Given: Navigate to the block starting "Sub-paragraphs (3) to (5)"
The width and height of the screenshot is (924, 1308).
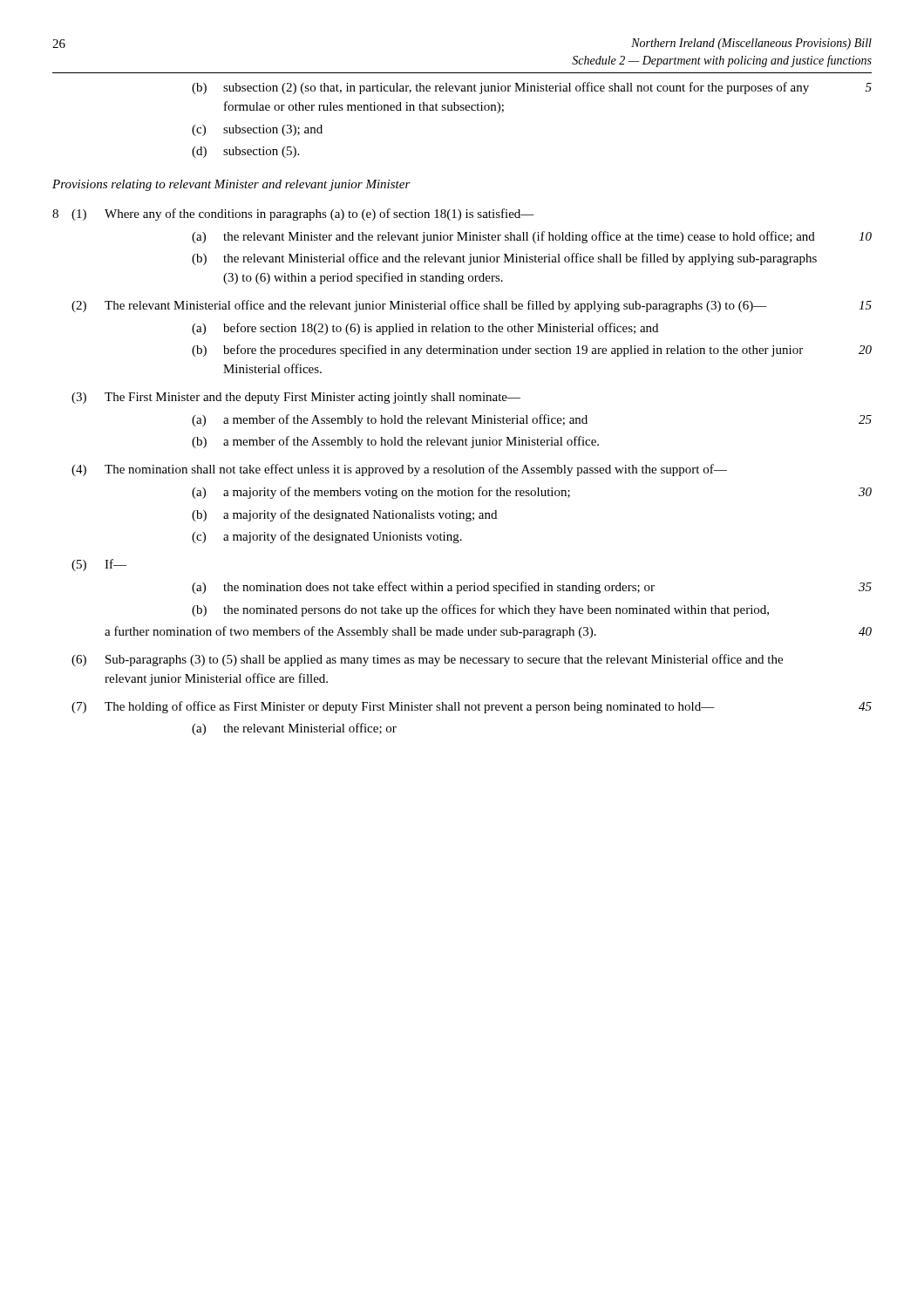Looking at the screenshot, I should pos(444,669).
